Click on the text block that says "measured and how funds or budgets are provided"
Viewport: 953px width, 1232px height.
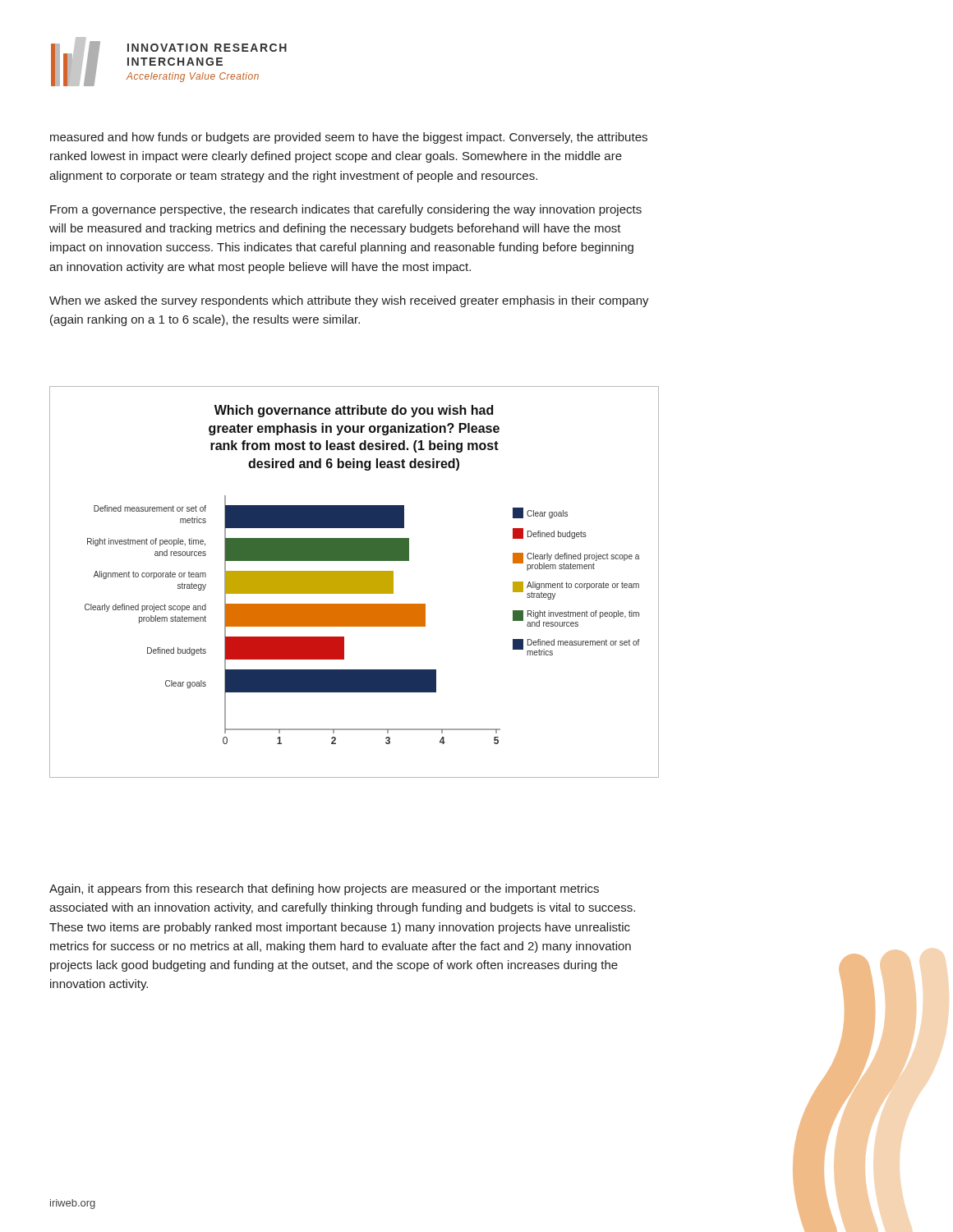click(x=349, y=156)
